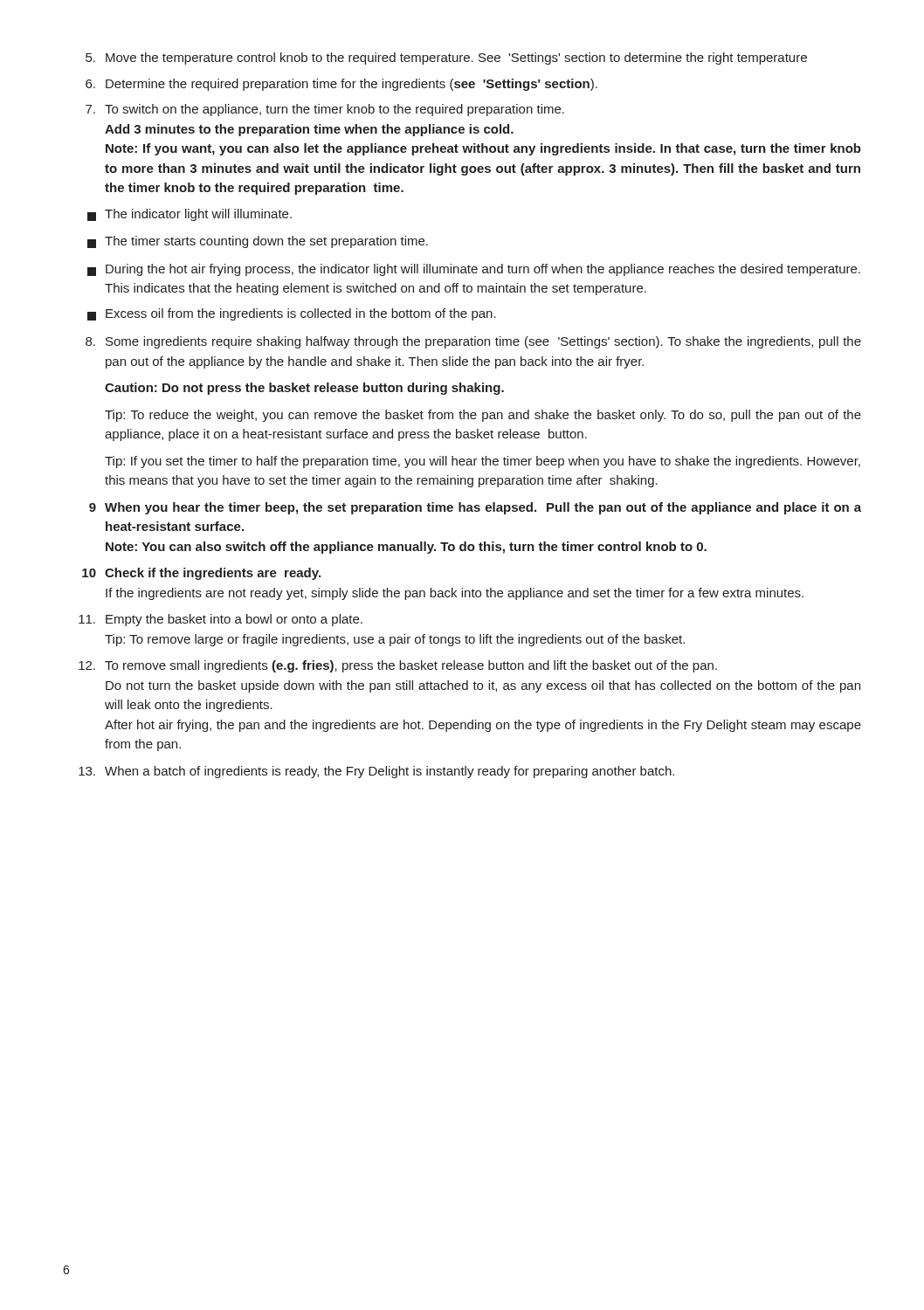Find the block on this page that starts "During the hot air frying"
Viewport: 924px width, 1310px height.
tap(462, 279)
